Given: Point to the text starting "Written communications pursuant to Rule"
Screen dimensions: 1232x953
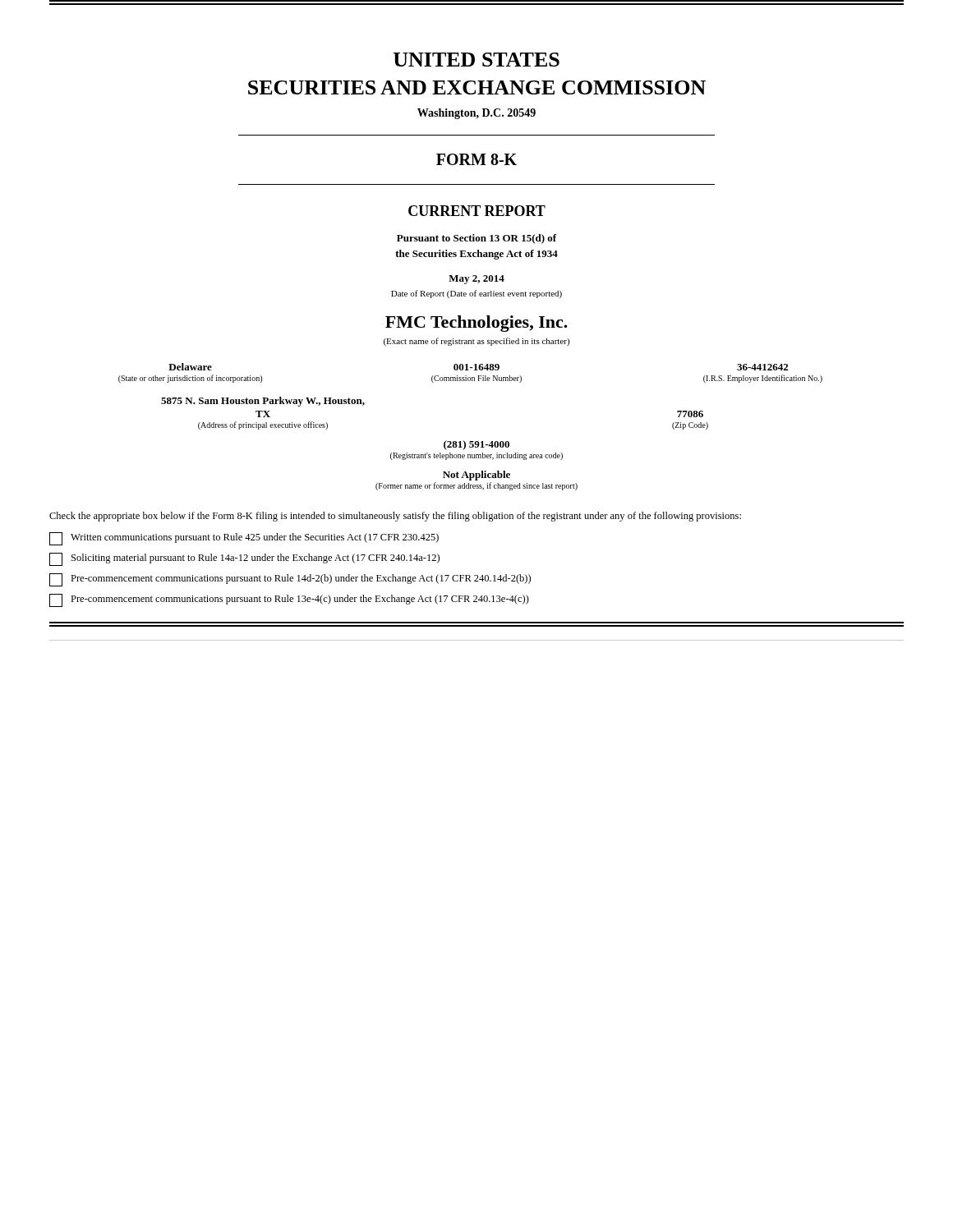Looking at the screenshot, I should point(244,539).
